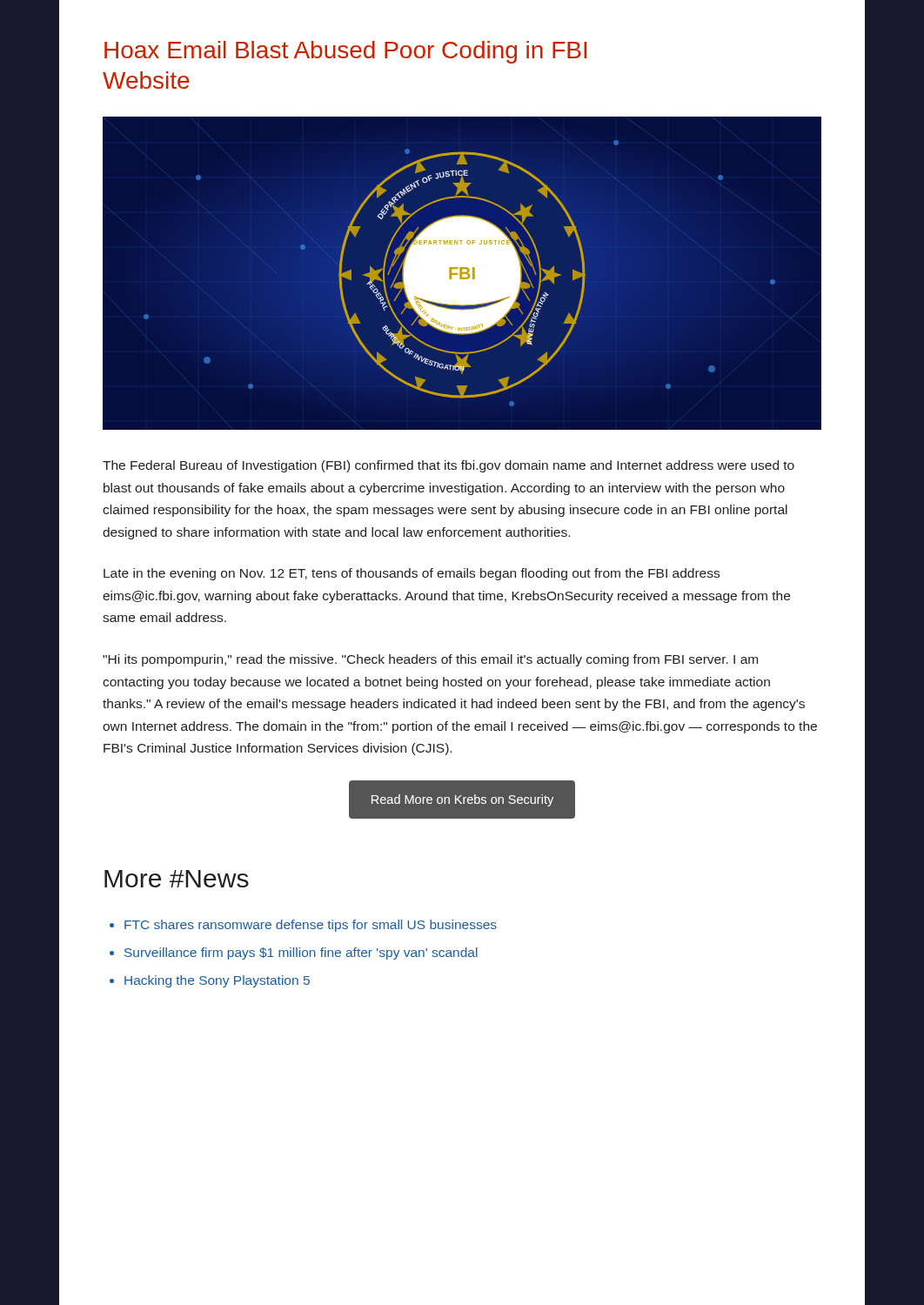The height and width of the screenshot is (1305, 924).
Task: Click on the text block starting "Read More on Krebs on Security"
Action: click(462, 799)
